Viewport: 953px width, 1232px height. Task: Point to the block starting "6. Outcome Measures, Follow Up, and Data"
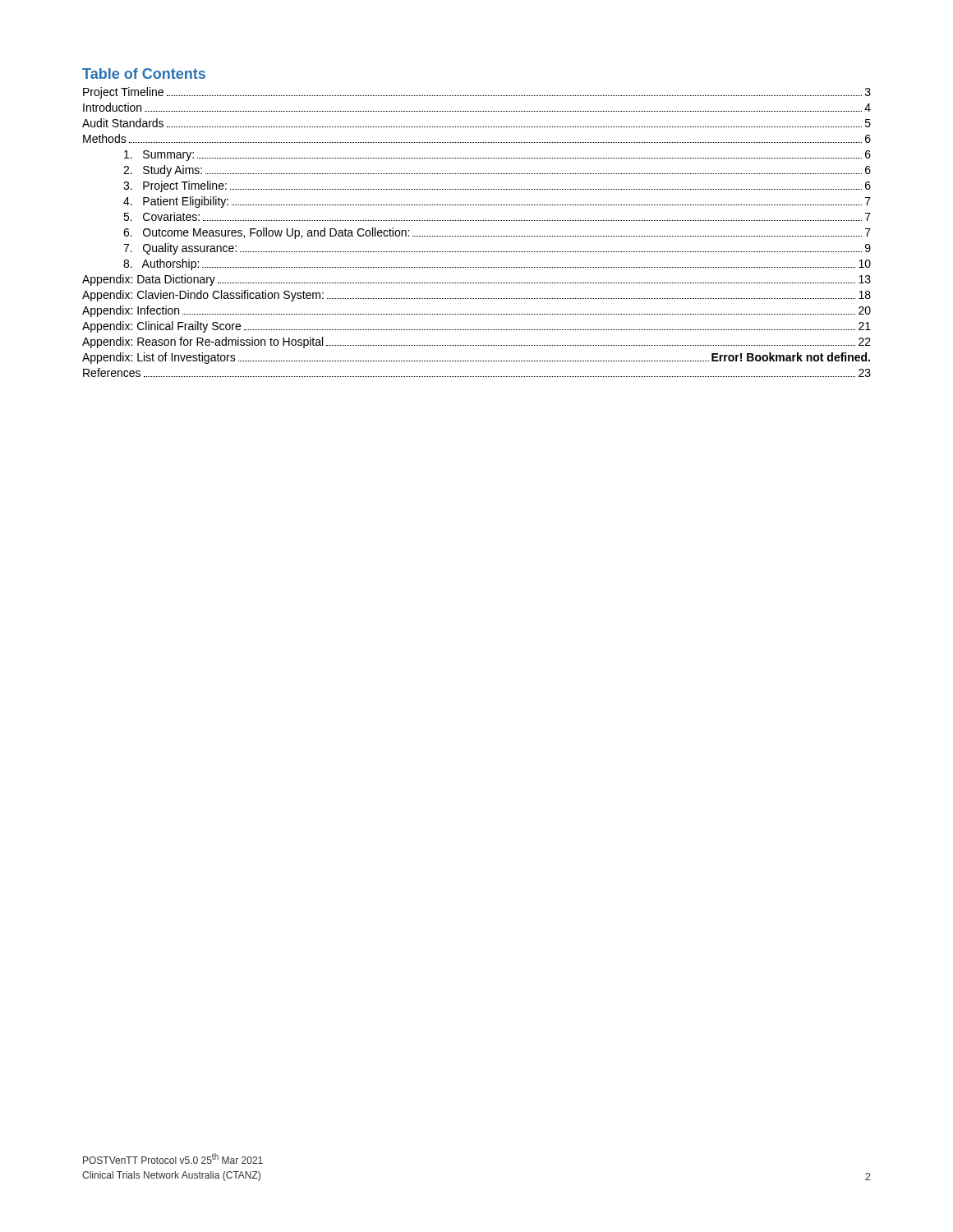[x=497, y=232]
